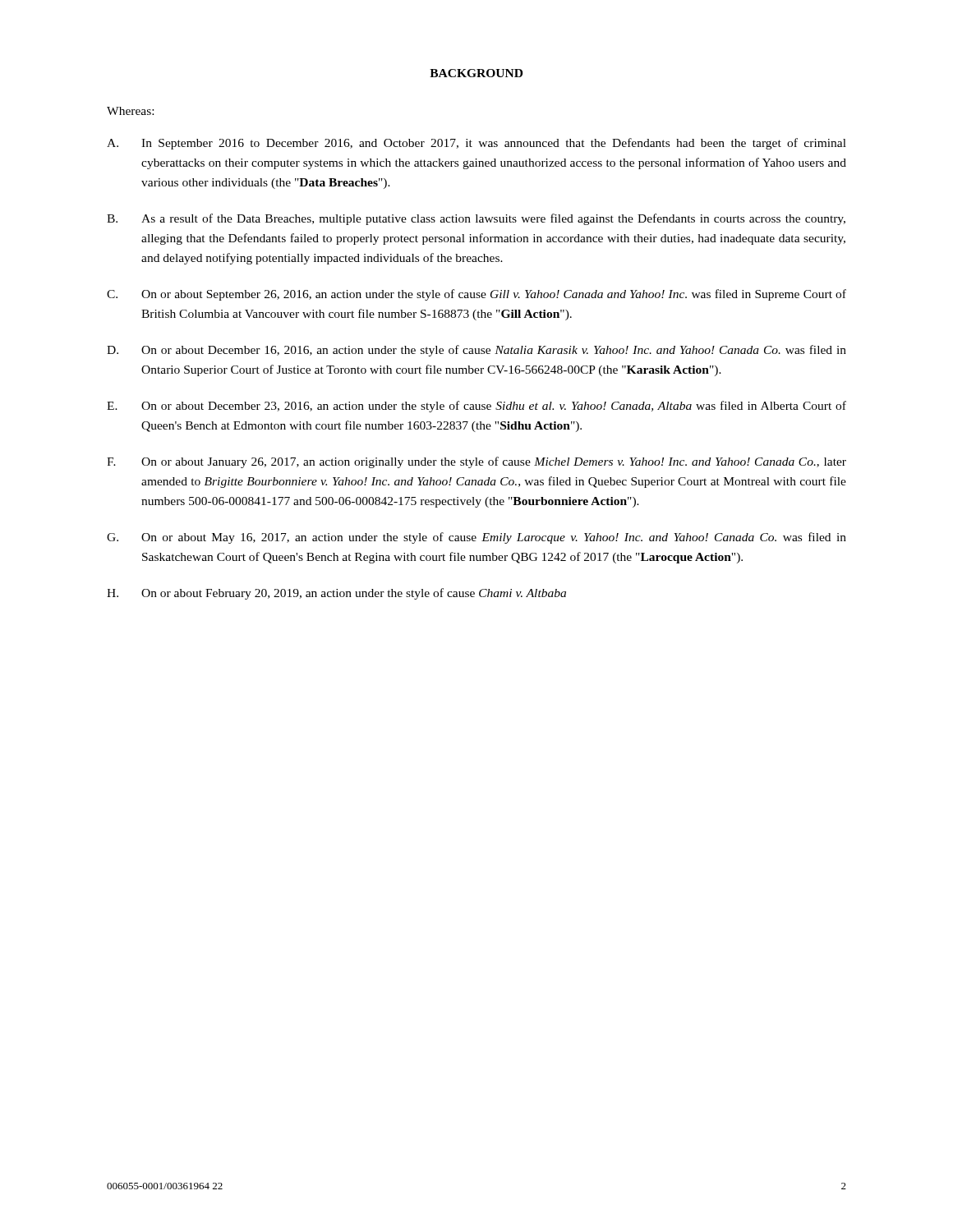Find the block on this page that starts "A. In September 2016 to December 2016,"
Image resolution: width=953 pixels, height=1232 pixels.
point(476,163)
